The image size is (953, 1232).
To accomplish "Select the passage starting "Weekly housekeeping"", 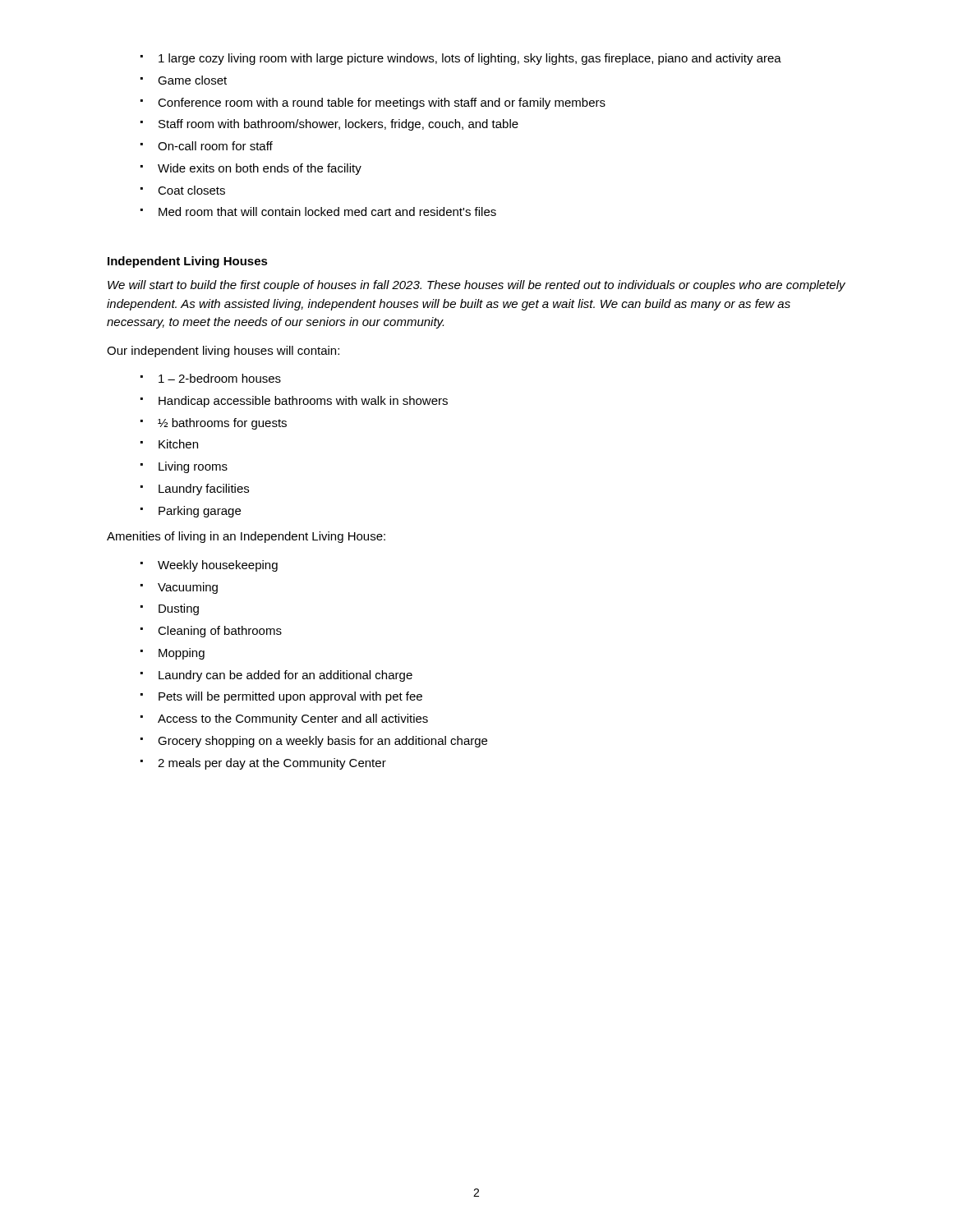I will click(209, 566).
